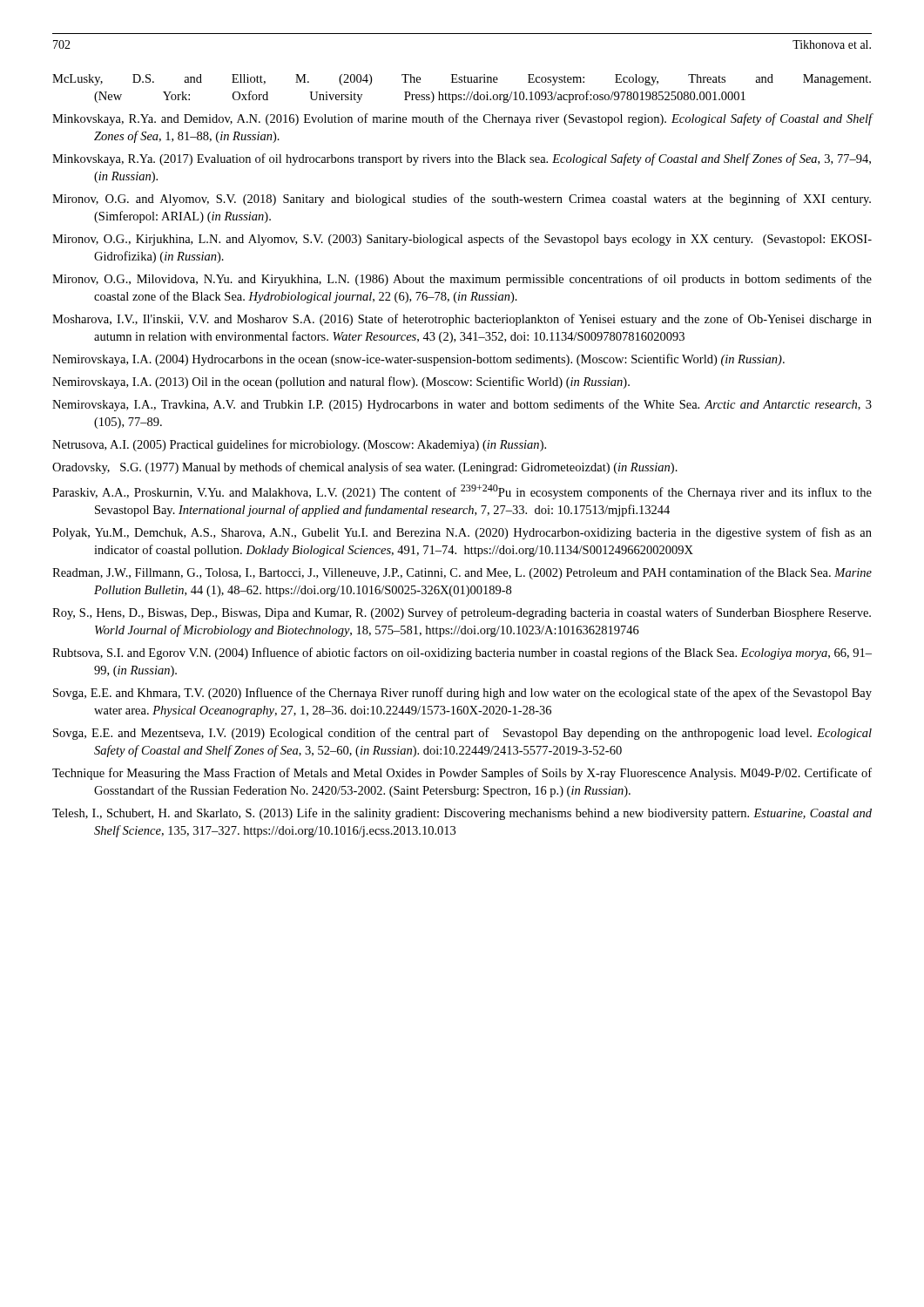Select the text block starting "Roy, S., Hens, D., Biswas, Dep., Biswas, Dipa"

pos(462,621)
